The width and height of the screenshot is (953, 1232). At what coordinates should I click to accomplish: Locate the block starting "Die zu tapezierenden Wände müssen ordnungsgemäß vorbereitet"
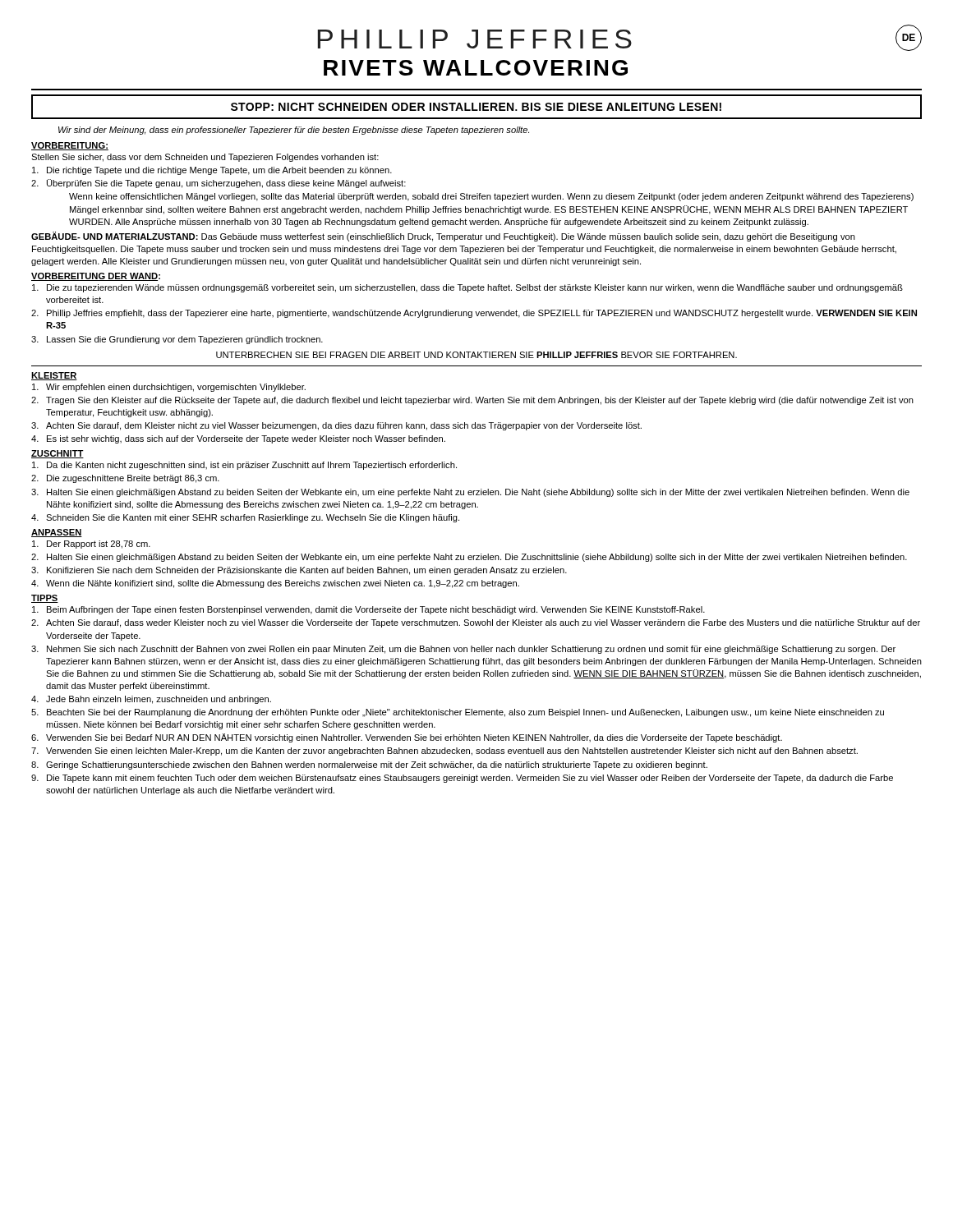click(476, 294)
